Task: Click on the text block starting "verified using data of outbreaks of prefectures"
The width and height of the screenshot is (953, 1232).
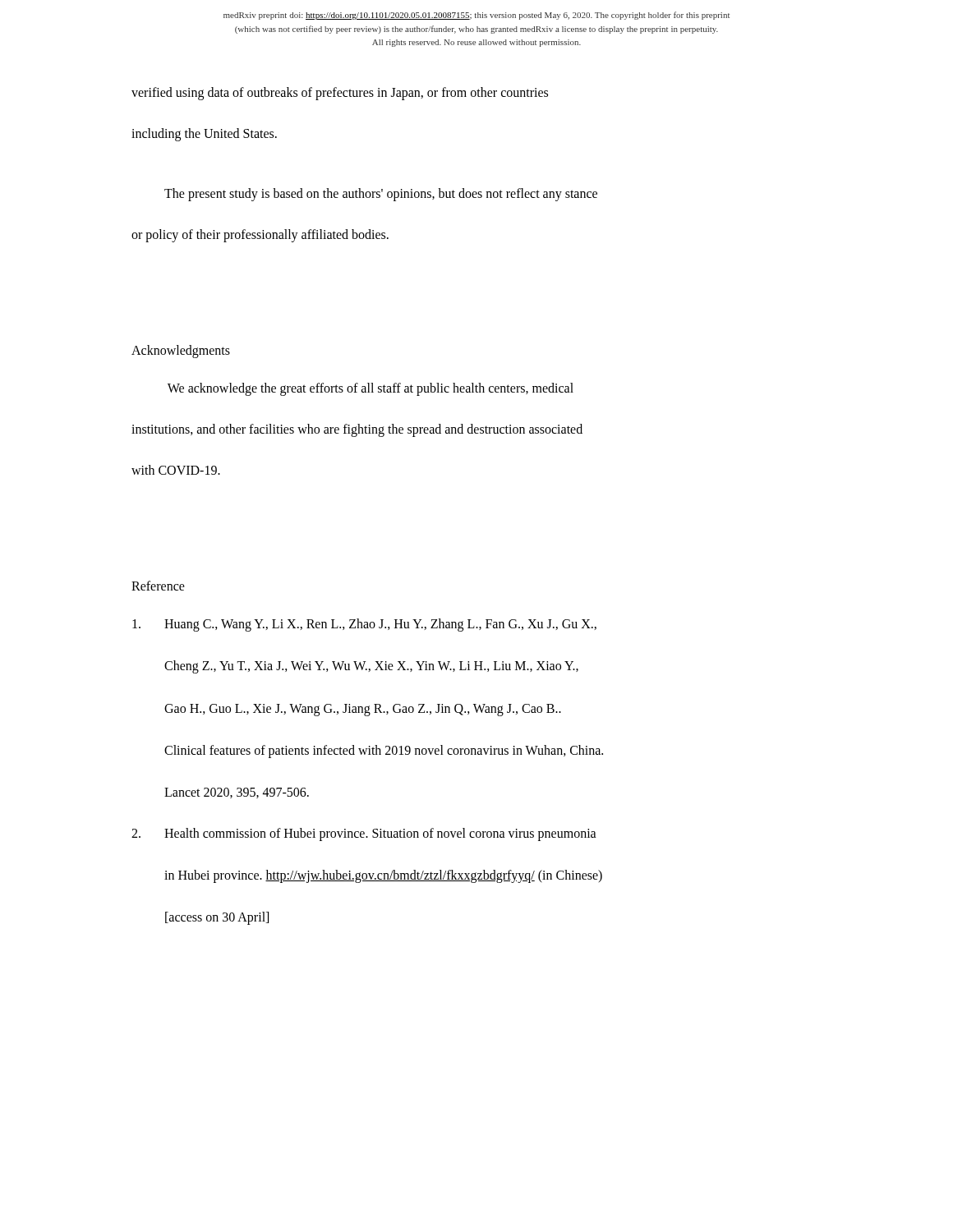Action: coord(340,92)
